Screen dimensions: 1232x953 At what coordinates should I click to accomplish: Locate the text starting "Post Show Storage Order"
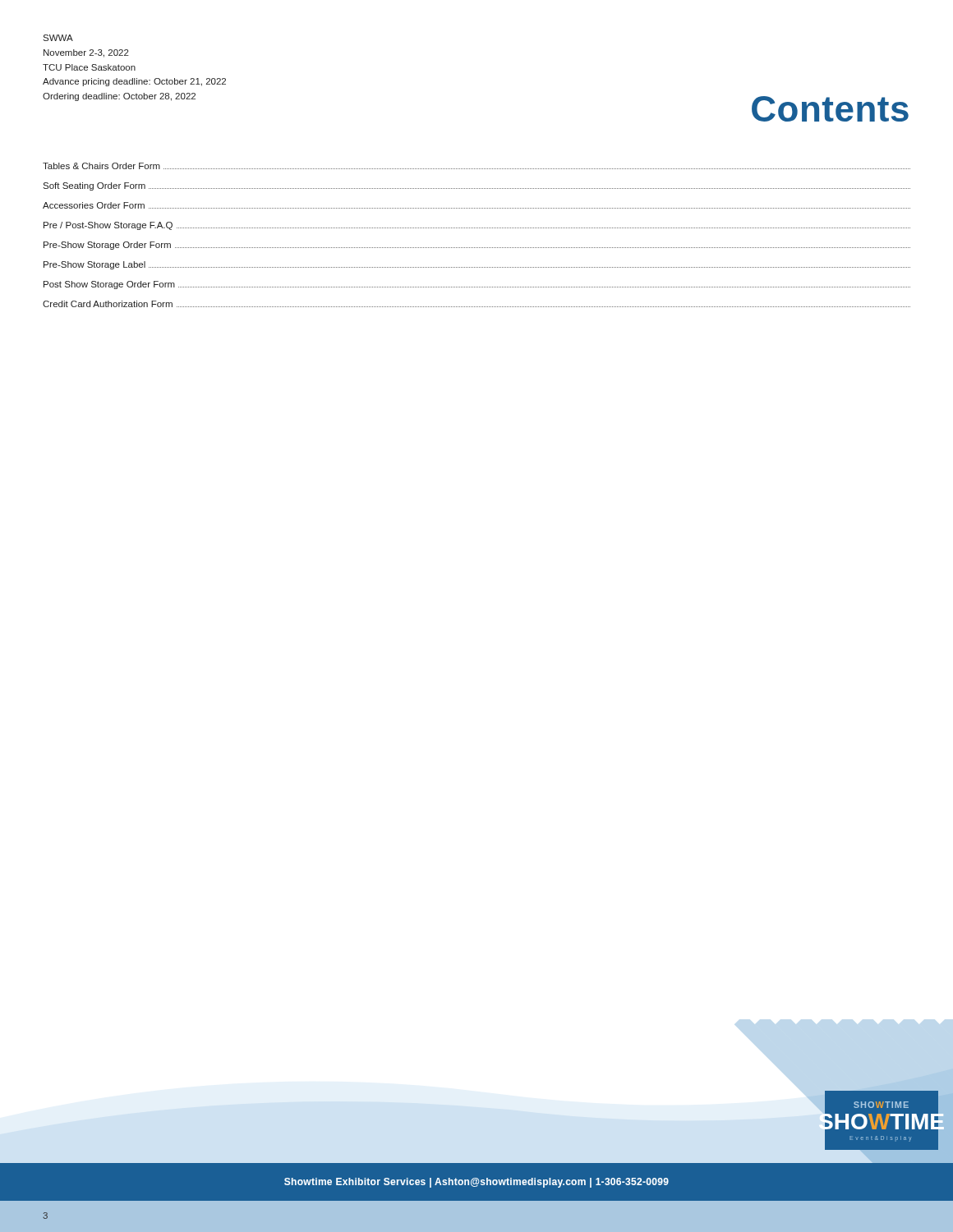[476, 284]
